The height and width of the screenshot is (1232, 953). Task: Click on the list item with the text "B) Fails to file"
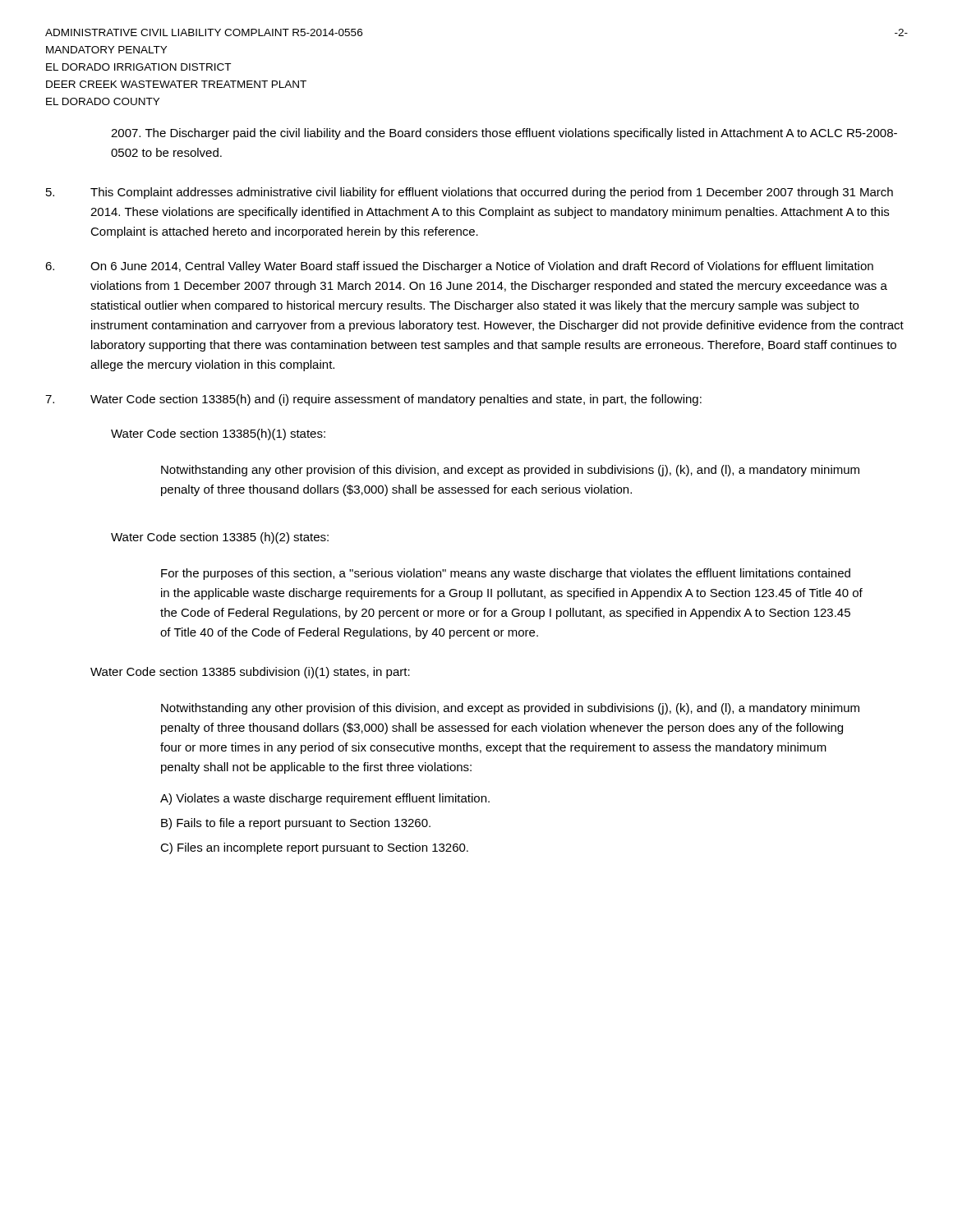(x=296, y=823)
